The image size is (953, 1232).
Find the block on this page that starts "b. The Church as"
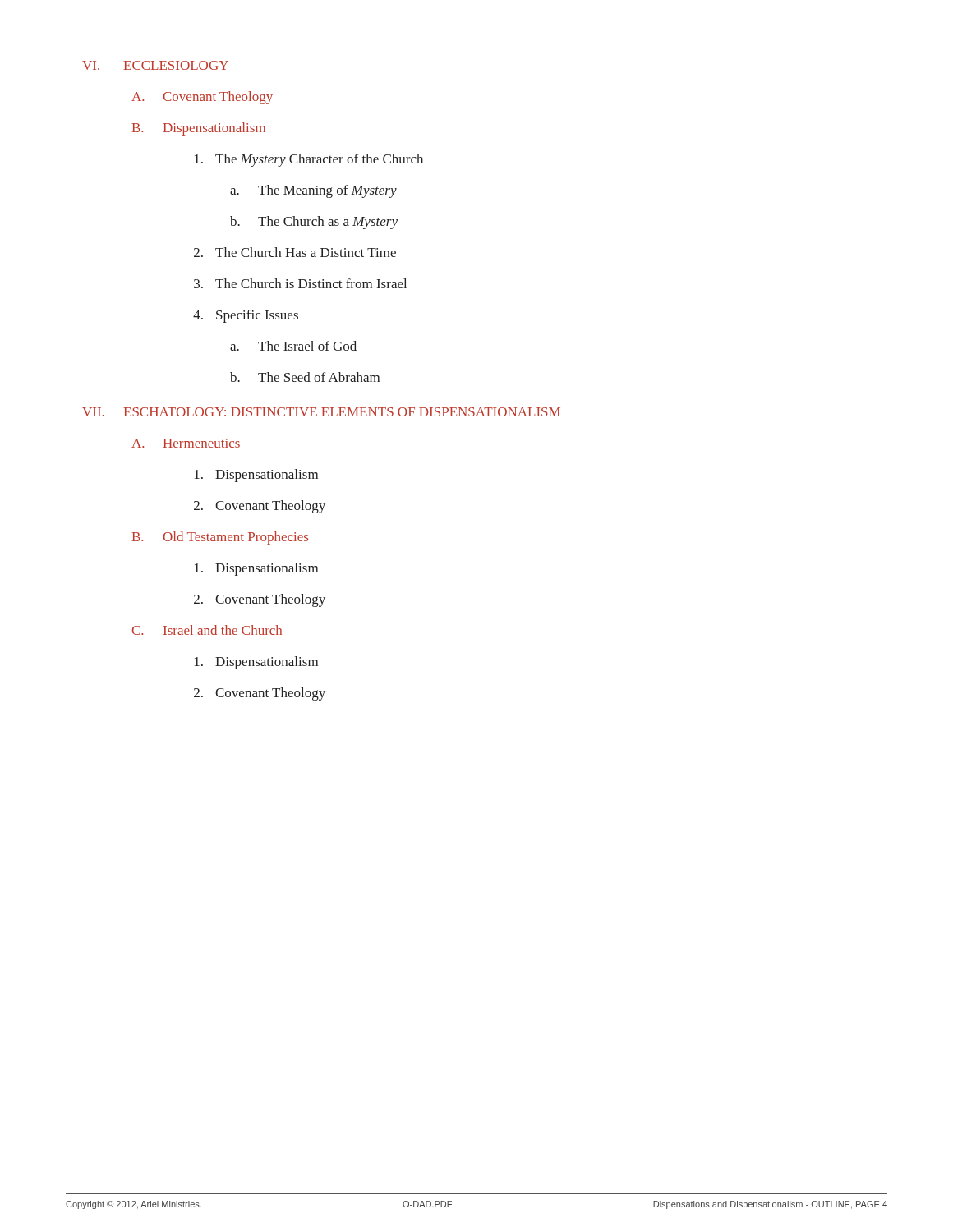314,222
